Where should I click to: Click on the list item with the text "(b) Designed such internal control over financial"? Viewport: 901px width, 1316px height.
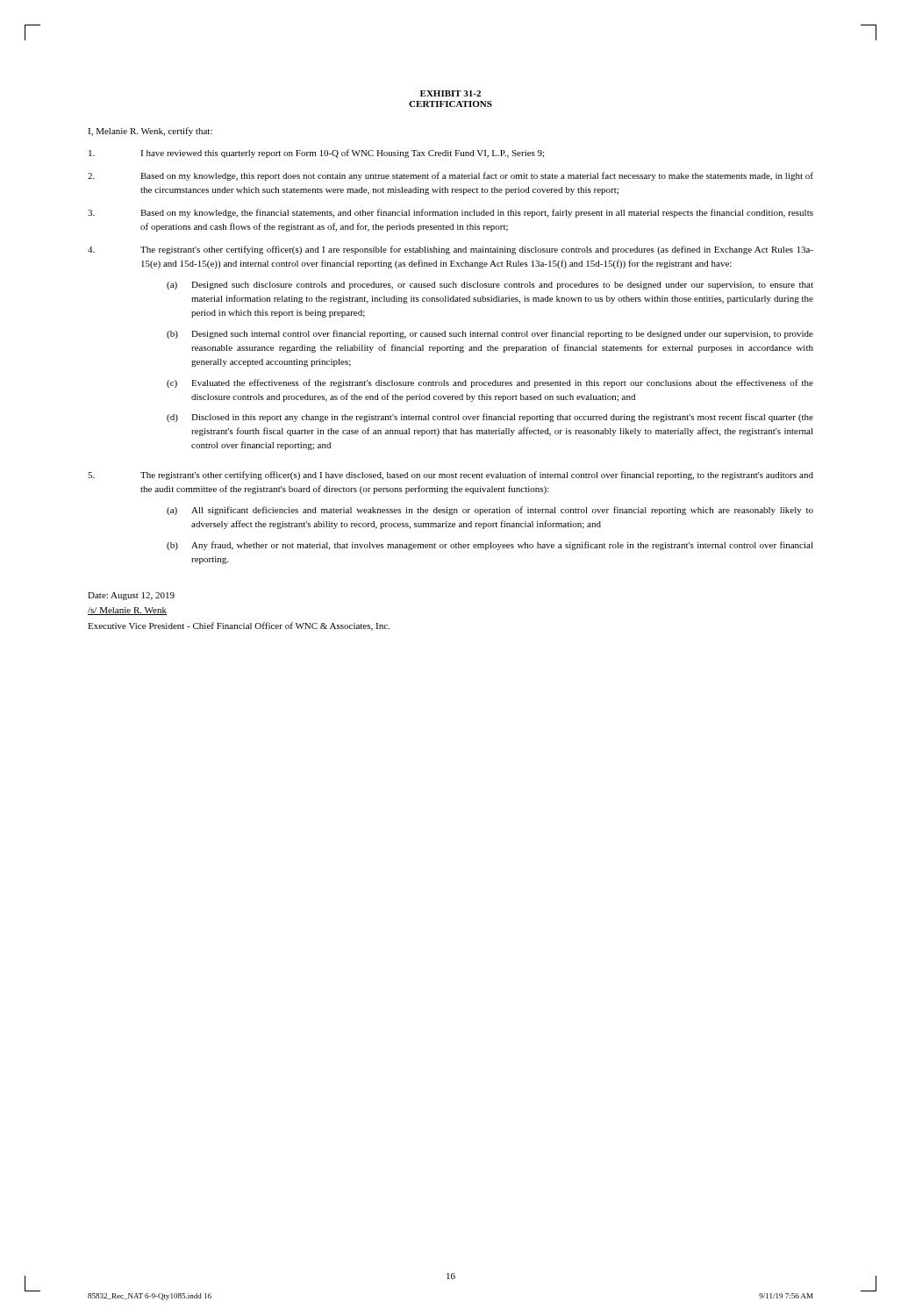490,348
